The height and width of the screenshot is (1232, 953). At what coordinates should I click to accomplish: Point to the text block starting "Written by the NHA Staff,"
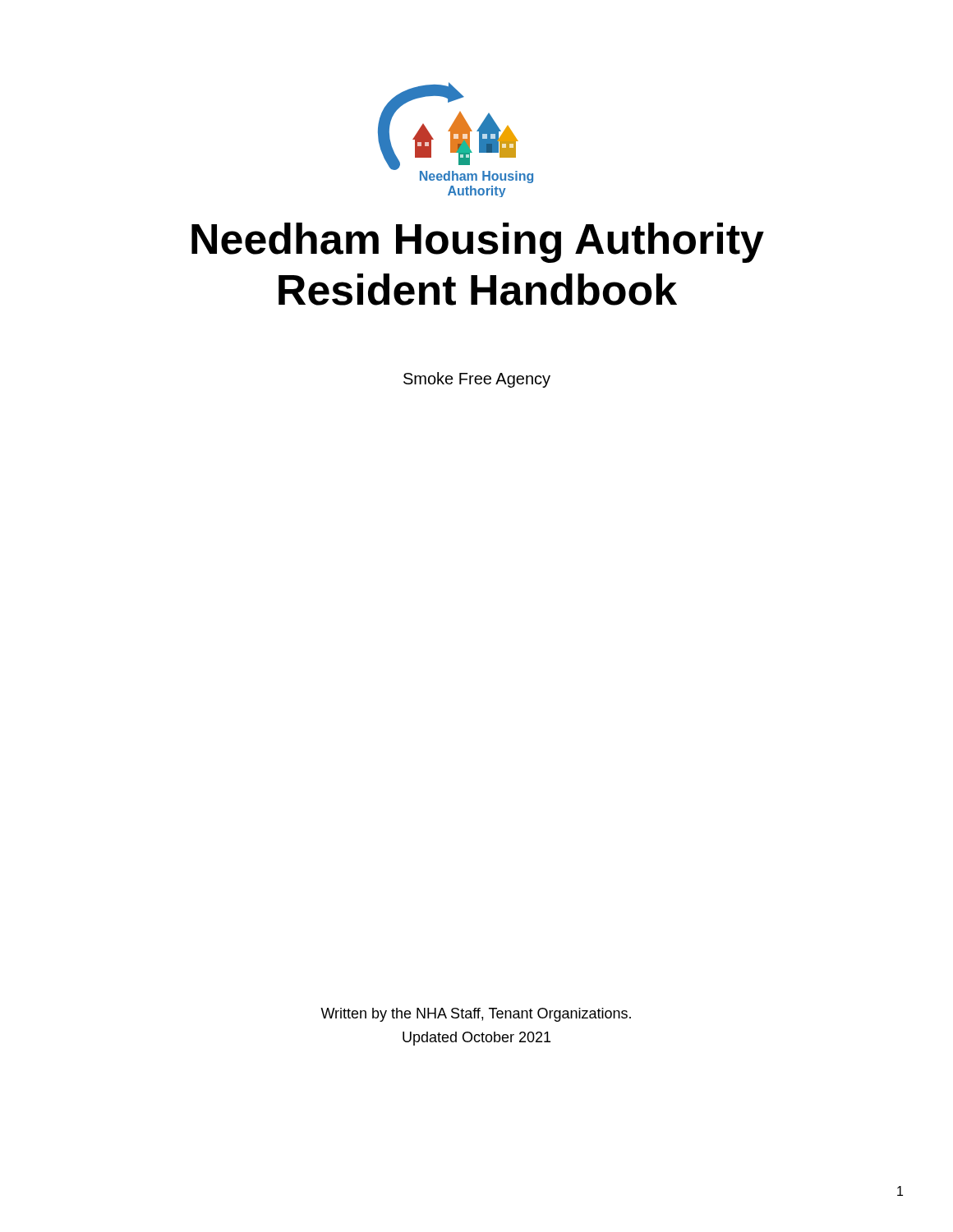pos(476,1026)
